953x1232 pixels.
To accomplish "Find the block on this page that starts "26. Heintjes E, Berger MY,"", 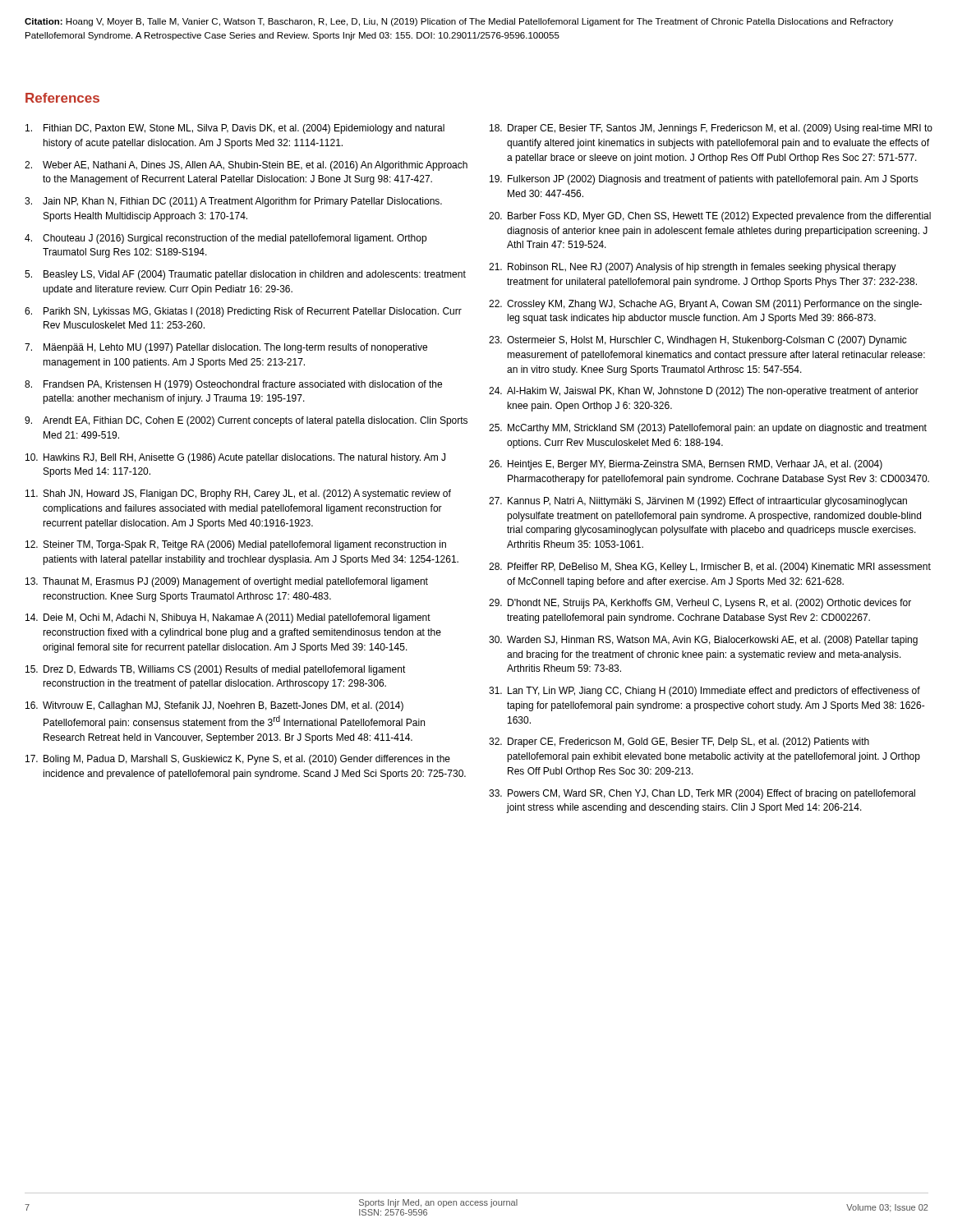I will point(711,472).
